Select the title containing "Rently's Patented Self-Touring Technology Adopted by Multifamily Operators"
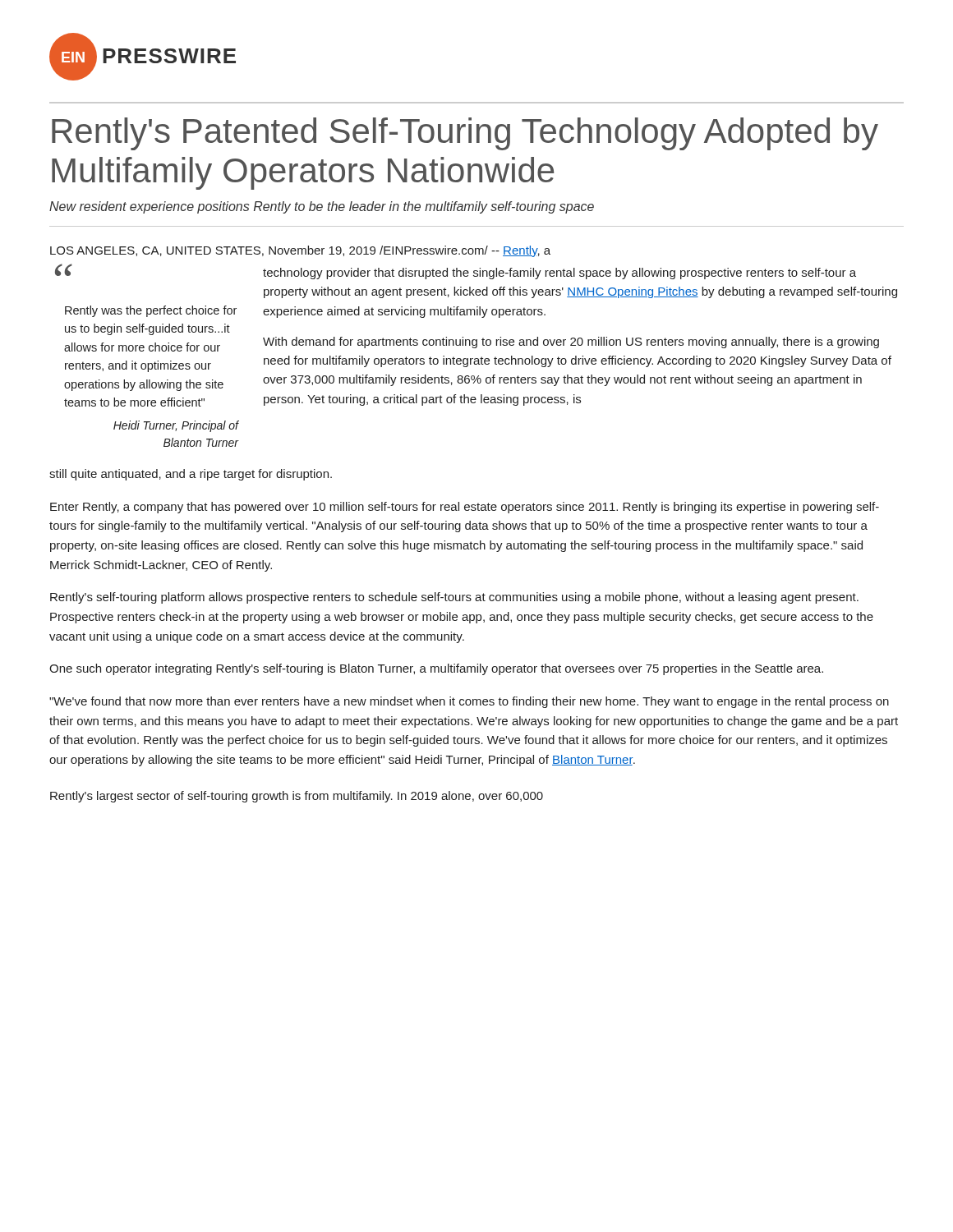Screen dimensions: 1232x953 pyautogui.click(x=476, y=151)
